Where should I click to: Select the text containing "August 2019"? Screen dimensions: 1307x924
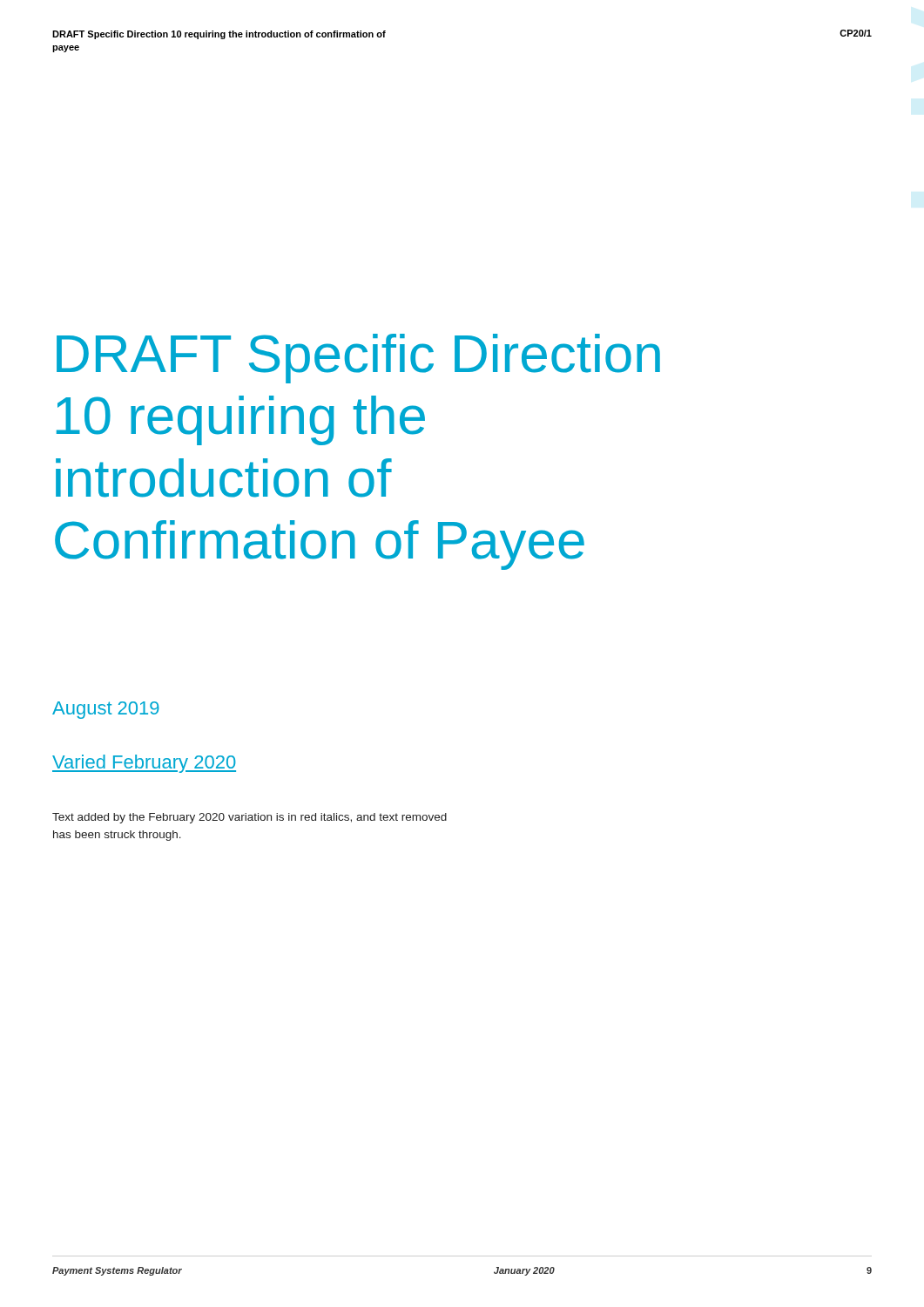click(106, 708)
